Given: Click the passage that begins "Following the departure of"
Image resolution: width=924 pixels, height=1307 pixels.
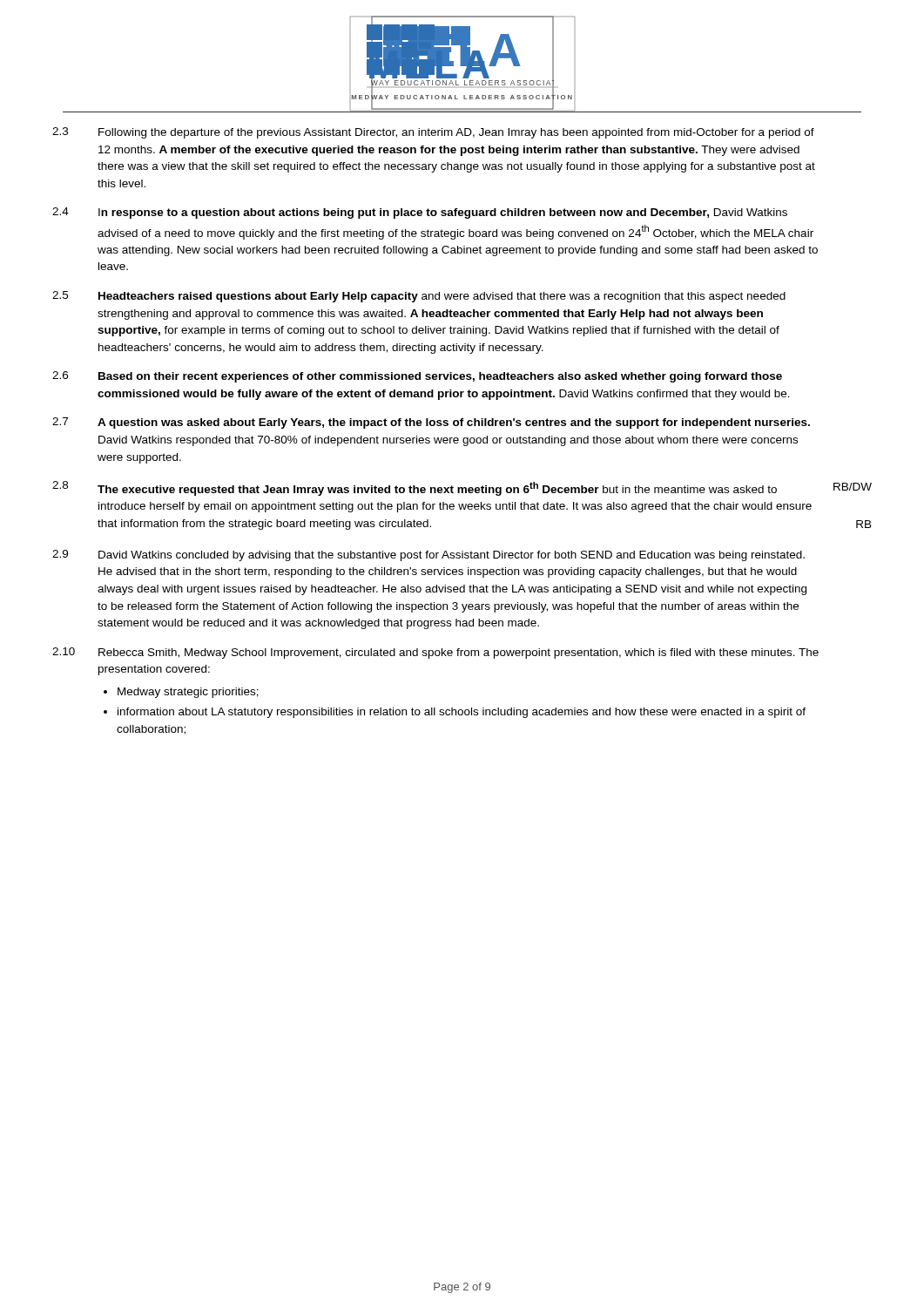Looking at the screenshot, I should pyautogui.click(x=456, y=158).
